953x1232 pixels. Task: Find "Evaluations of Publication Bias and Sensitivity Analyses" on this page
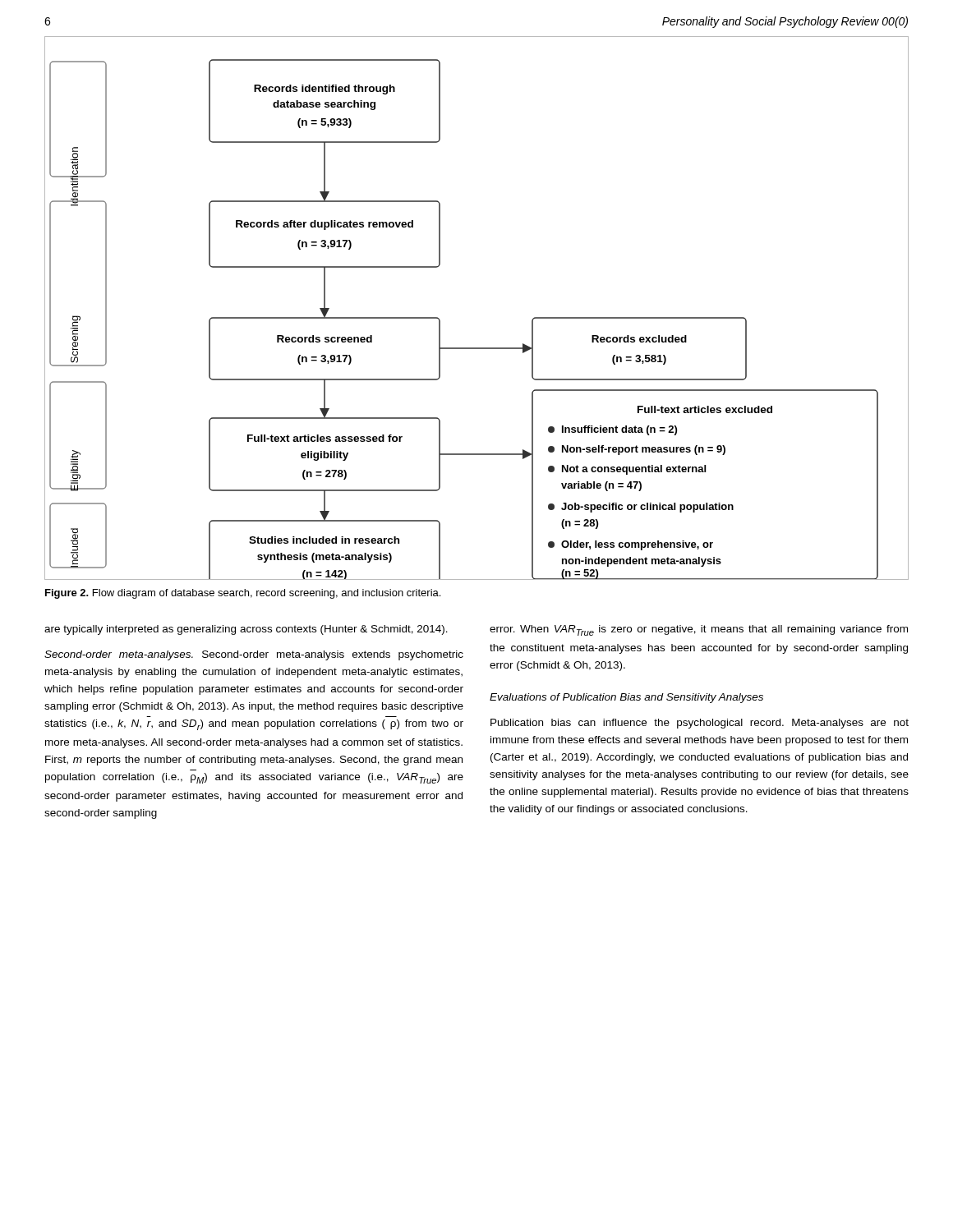click(x=627, y=697)
